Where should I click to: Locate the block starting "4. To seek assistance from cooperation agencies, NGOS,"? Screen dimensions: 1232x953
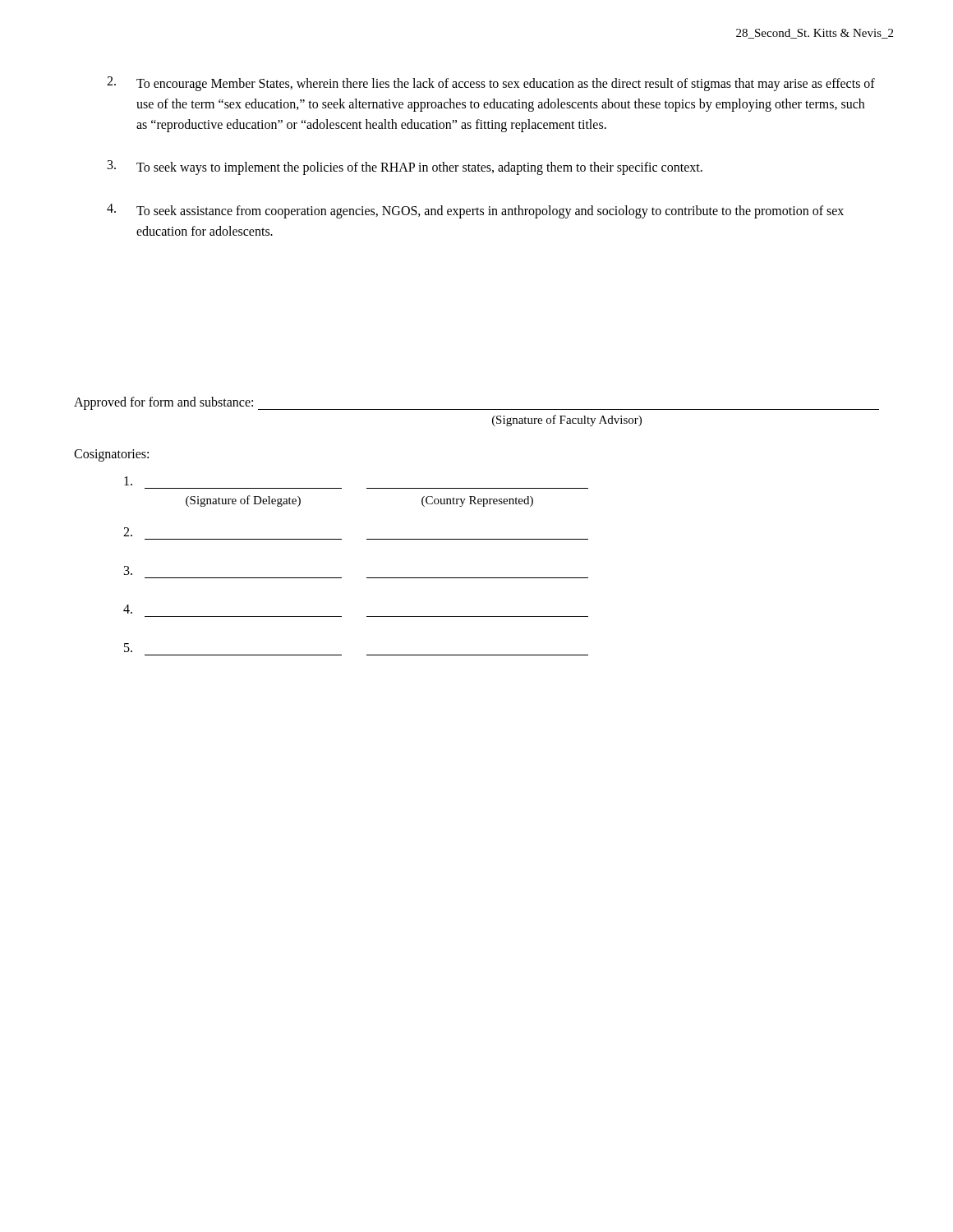tap(493, 222)
